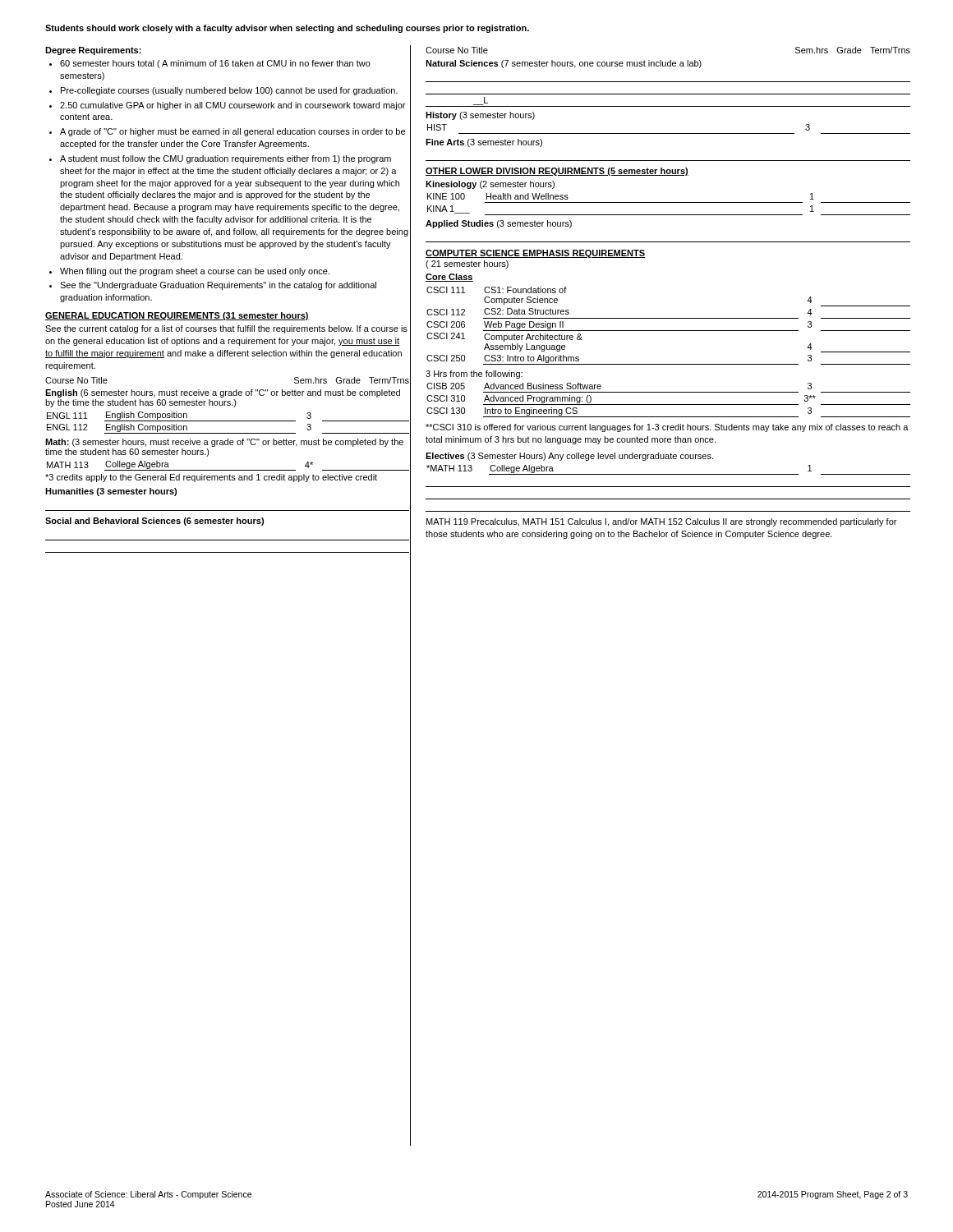Find the text block starting "History (3 semester hours)"
The image size is (953, 1232).
click(x=480, y=115)
